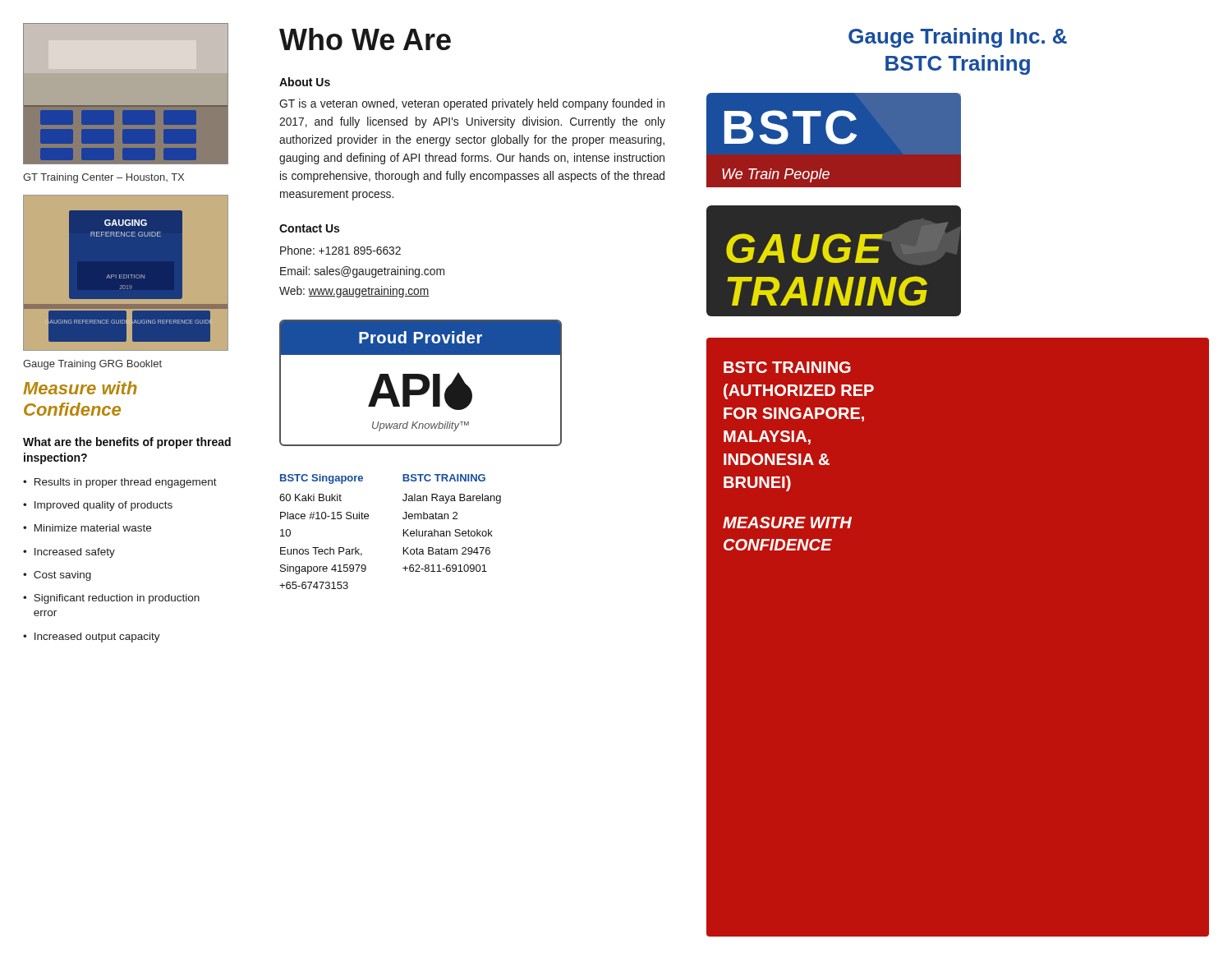Click on the block starting "•Improved quality of products"
The width and height of the screenshot is (1232, 953).
tap(98, 506)
